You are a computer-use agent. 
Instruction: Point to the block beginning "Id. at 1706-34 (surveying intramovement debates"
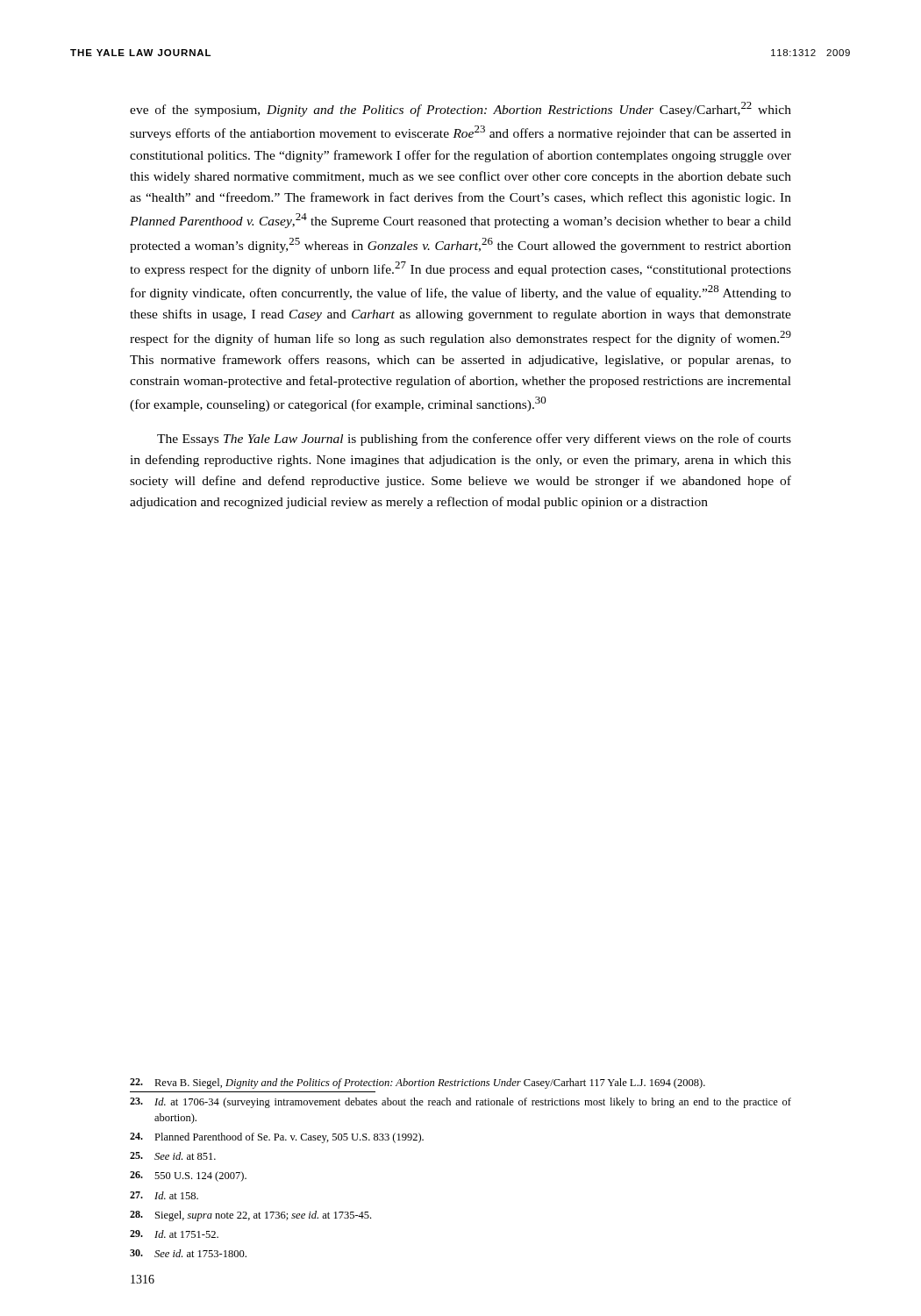(460, 1110)
